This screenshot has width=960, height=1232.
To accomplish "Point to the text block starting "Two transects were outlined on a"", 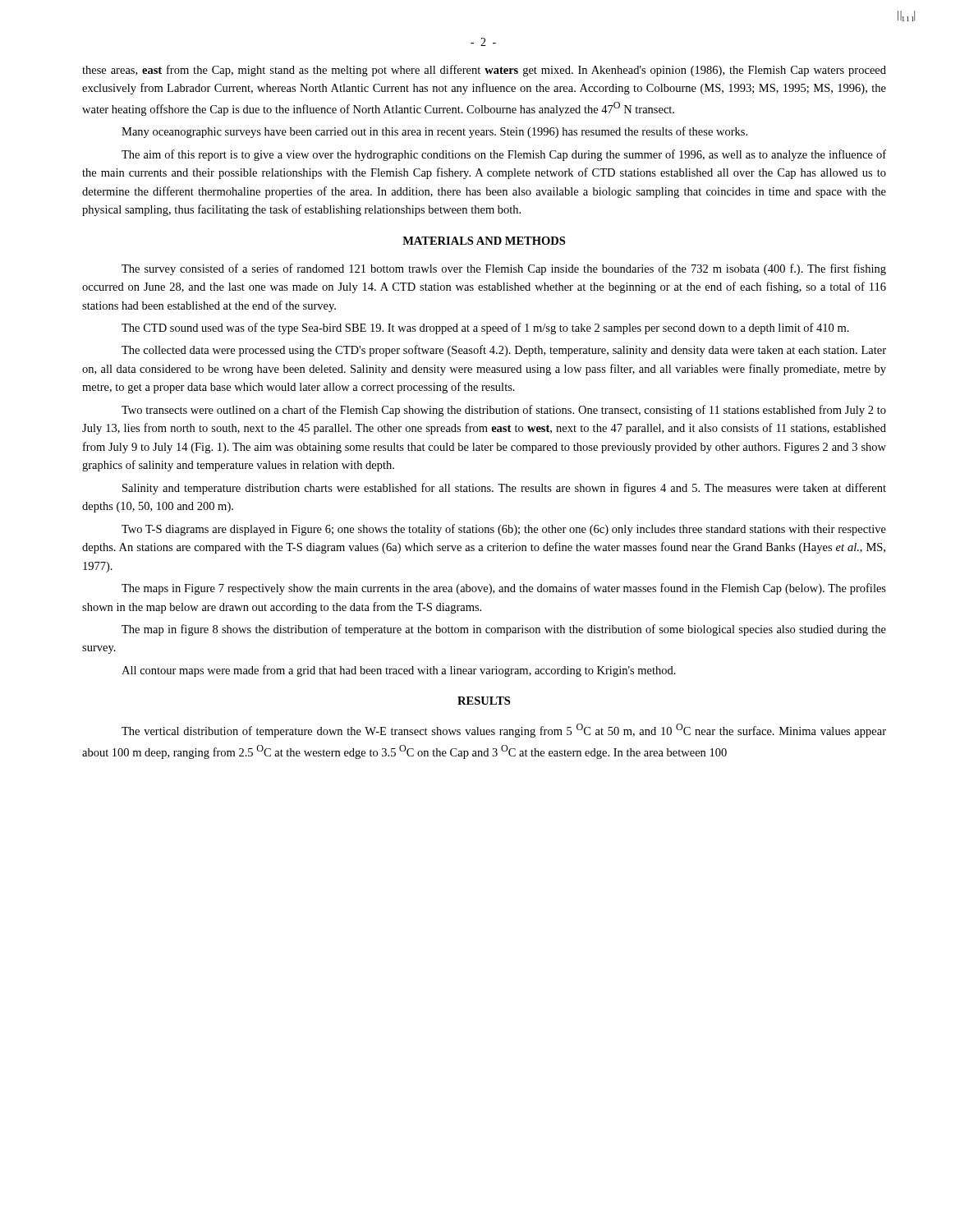I will (x=484, y=437).
